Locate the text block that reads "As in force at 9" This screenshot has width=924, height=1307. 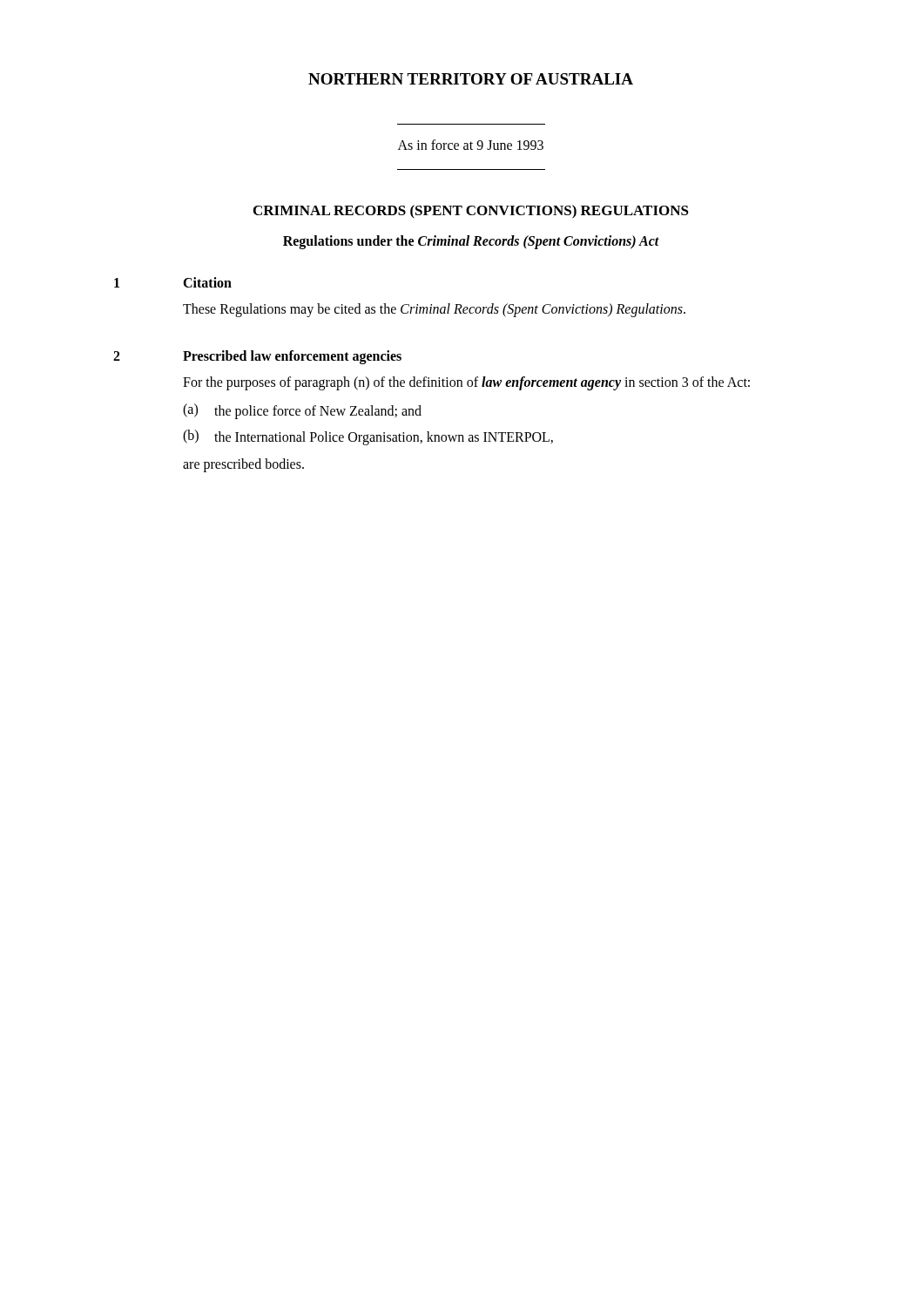[471, 146]
